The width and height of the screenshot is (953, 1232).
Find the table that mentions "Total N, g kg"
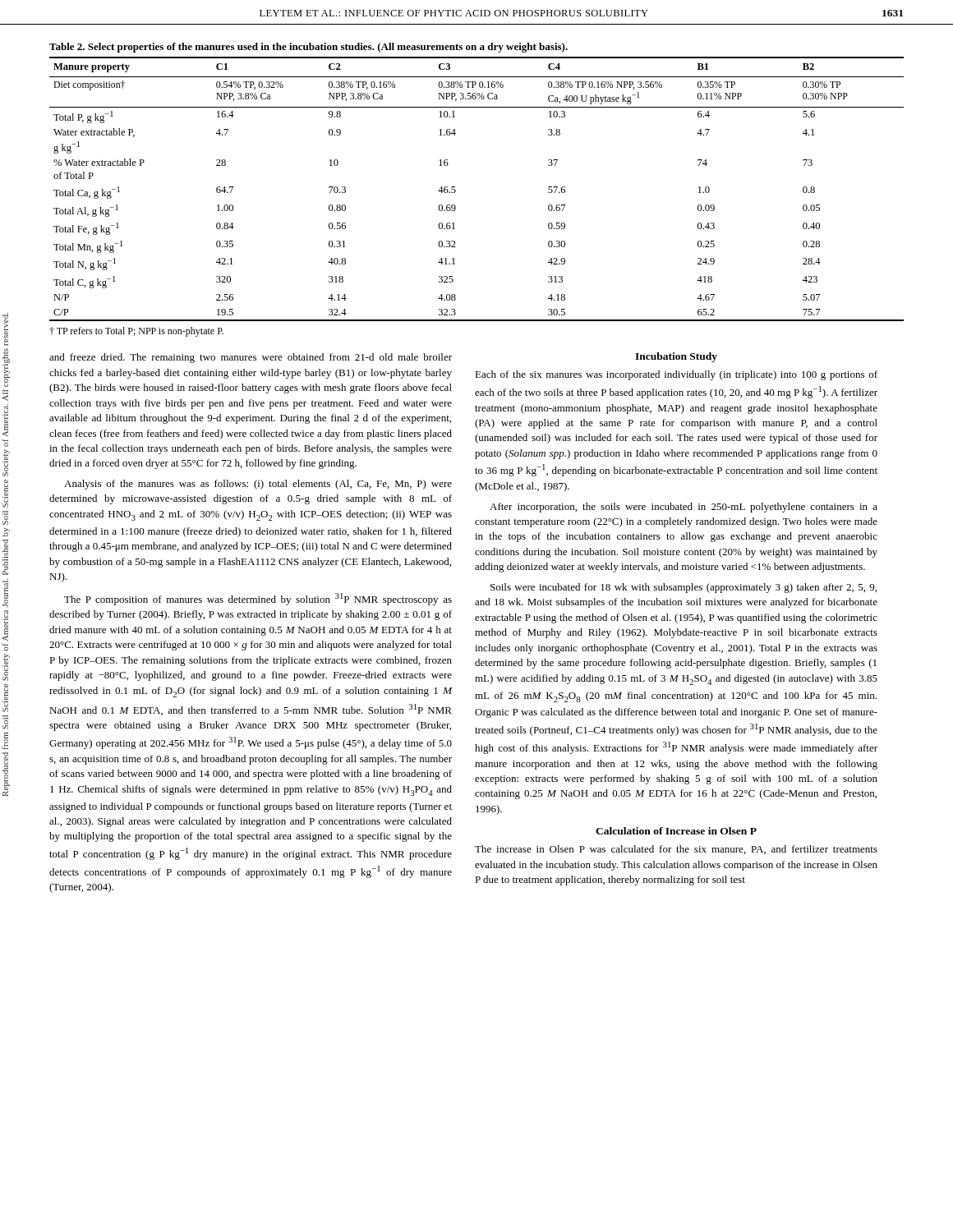[x=476, y=189]
